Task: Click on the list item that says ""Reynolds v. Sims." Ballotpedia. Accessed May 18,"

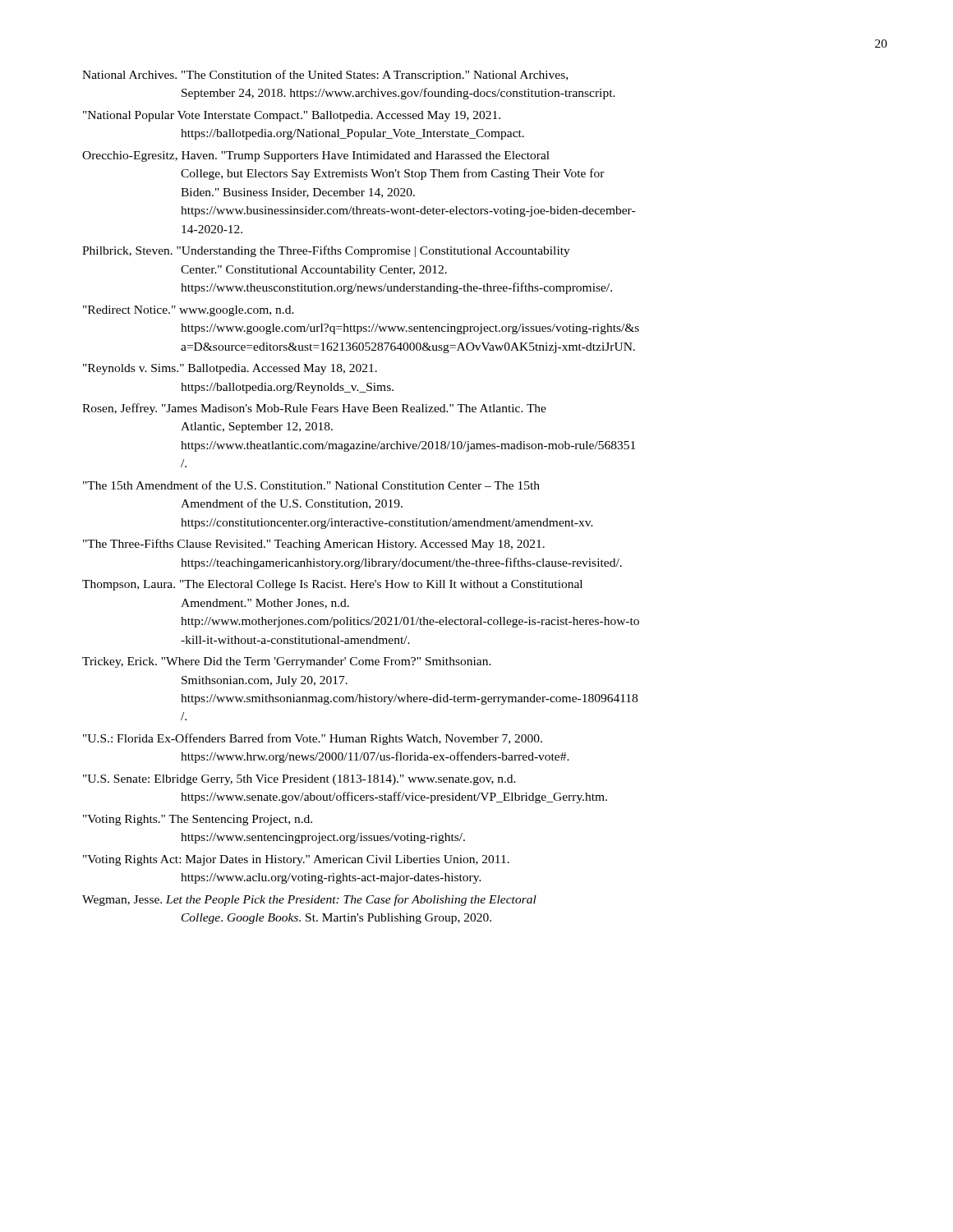Action: pos(230,369)
